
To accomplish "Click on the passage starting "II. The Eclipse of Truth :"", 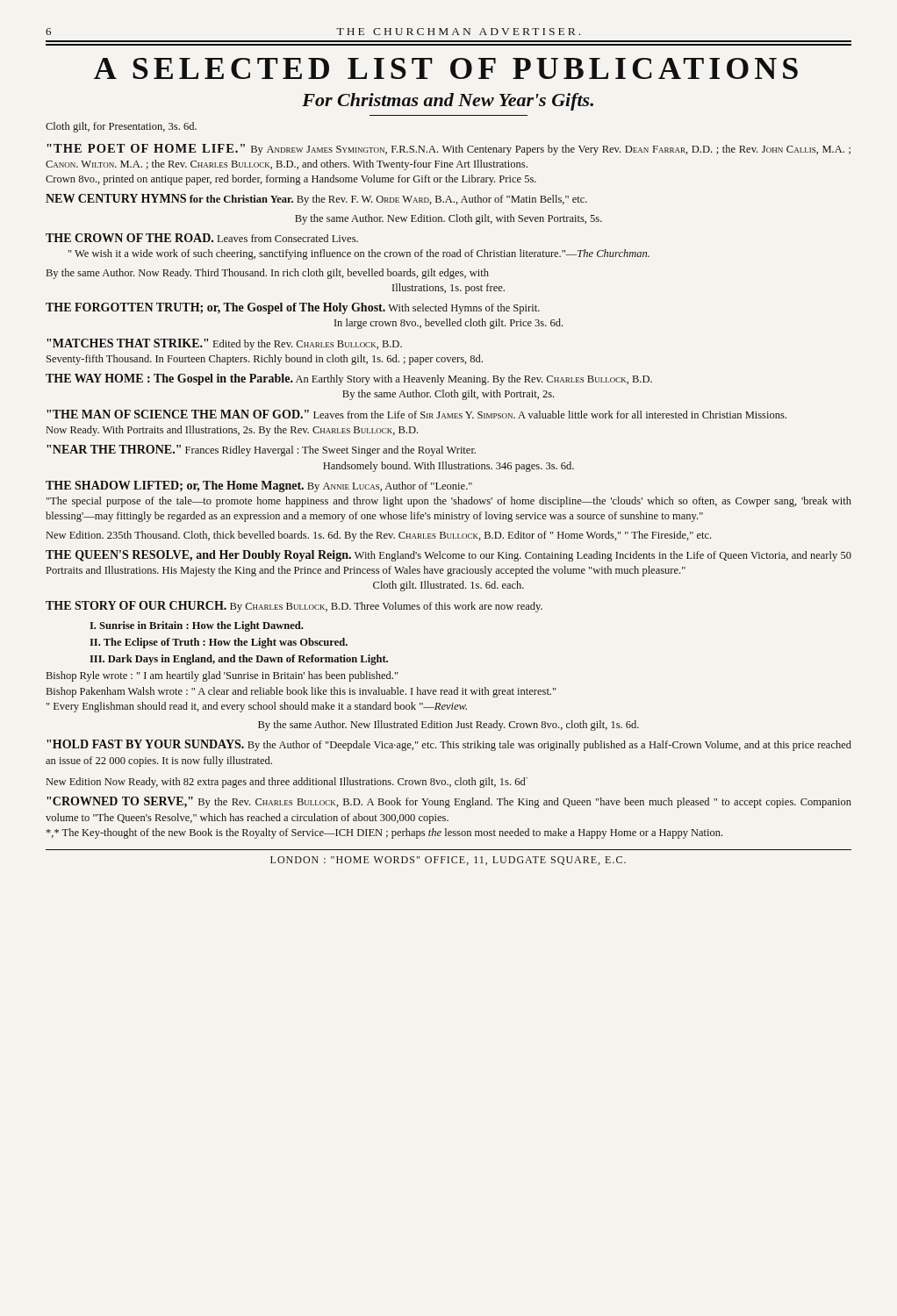I will click(219, 642).
